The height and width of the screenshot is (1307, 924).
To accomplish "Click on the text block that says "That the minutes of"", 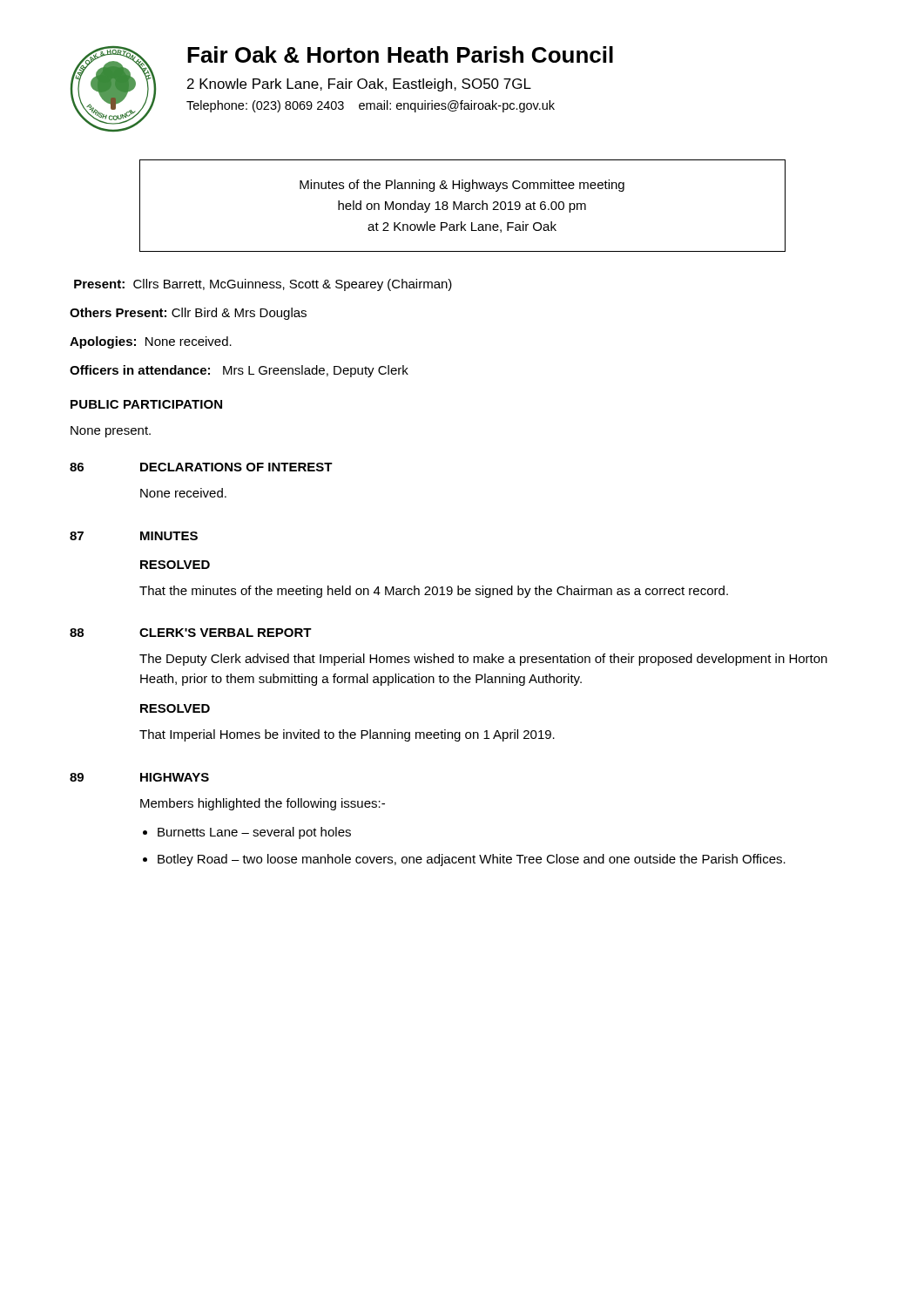I will pyautogui.click(x=434, y=590).
